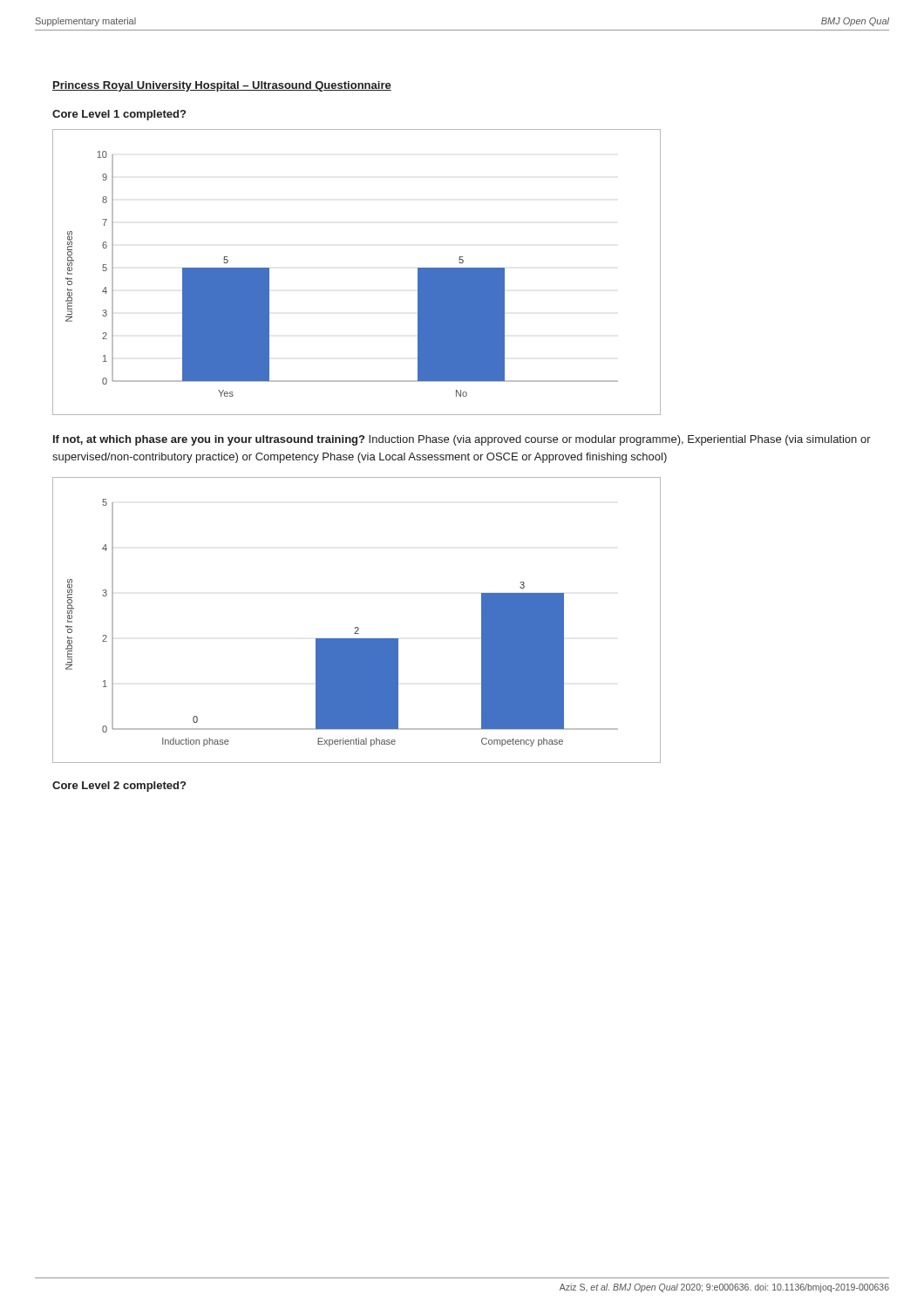Find "Core Level 2 completed?" on this page
Screen dimensions: 1308x924
[119, 785]
